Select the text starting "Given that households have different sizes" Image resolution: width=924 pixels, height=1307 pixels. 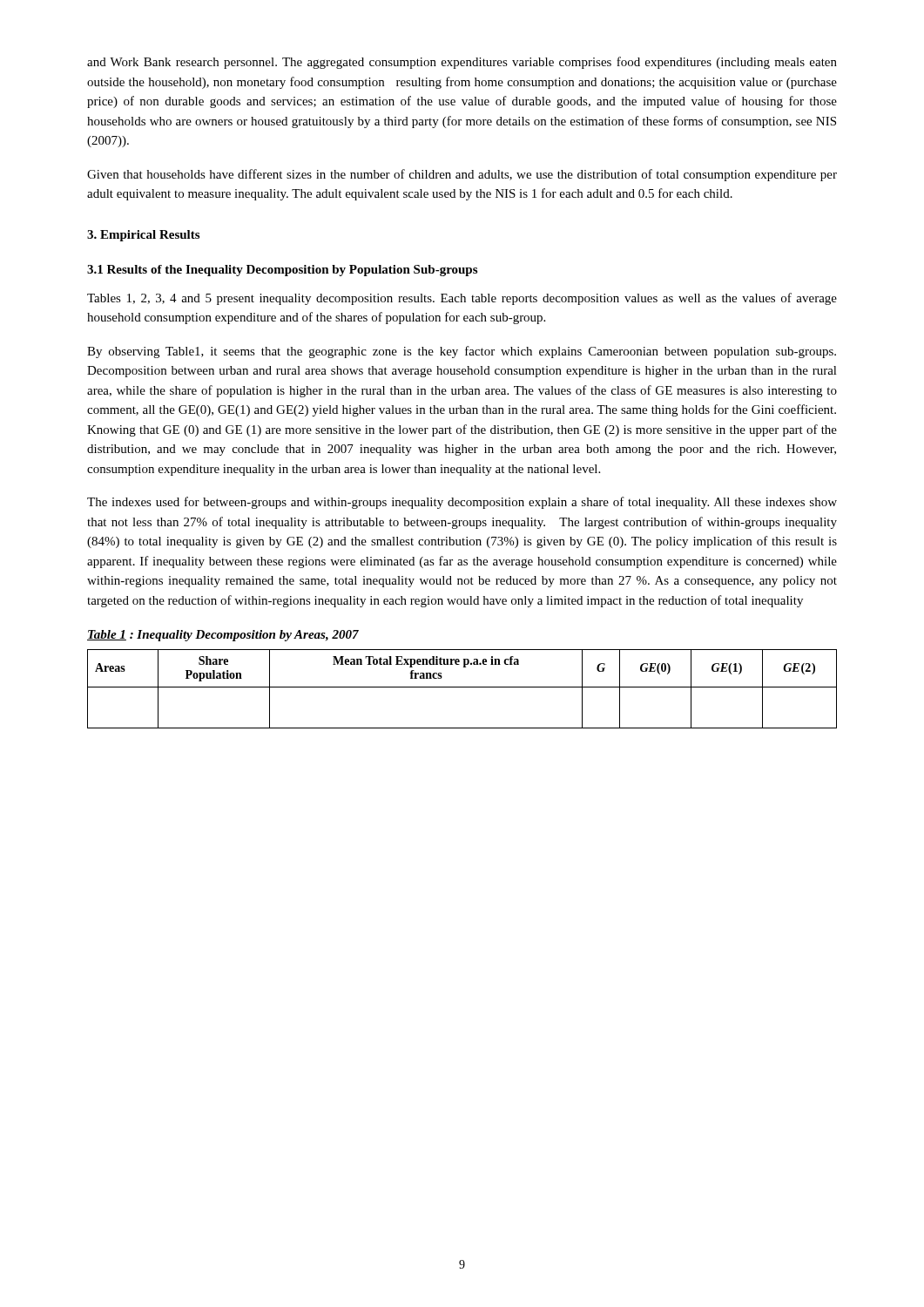pyautogui.click(x=462, y=184)
